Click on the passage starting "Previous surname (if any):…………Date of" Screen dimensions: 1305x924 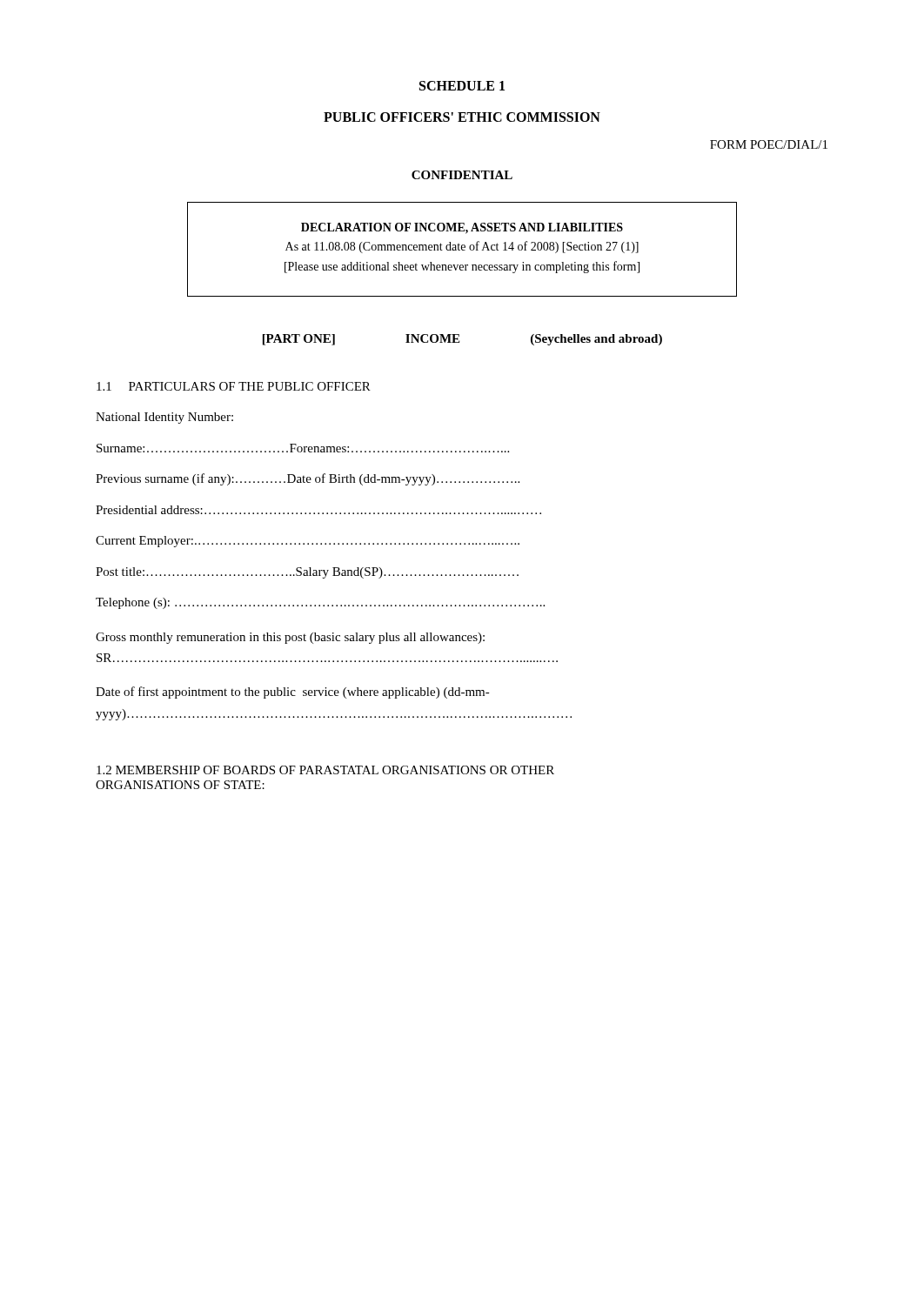[x=308, y=479]
